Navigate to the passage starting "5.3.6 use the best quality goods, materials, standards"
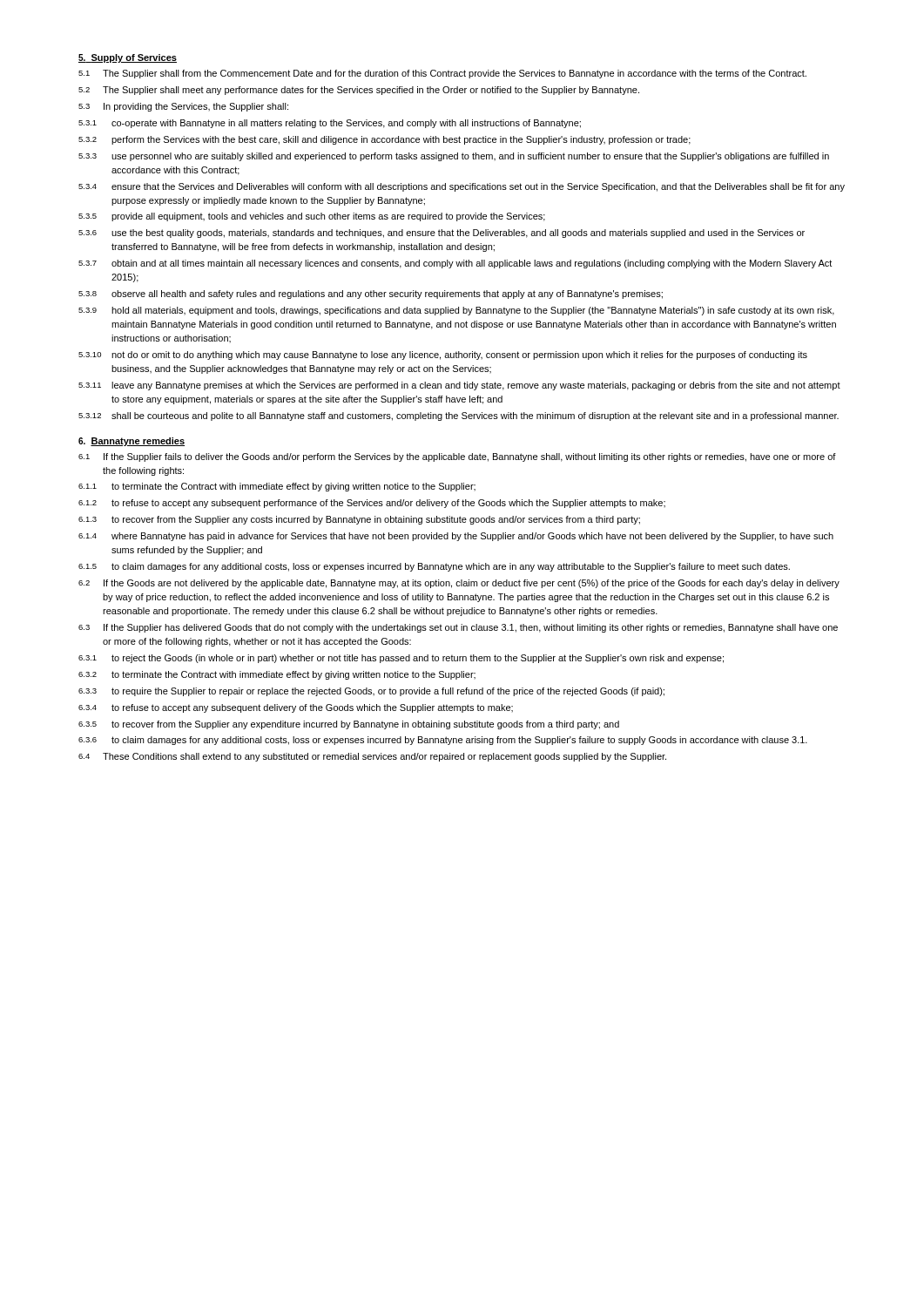This screenshot has height=1307, width=924. click(462, 241)
